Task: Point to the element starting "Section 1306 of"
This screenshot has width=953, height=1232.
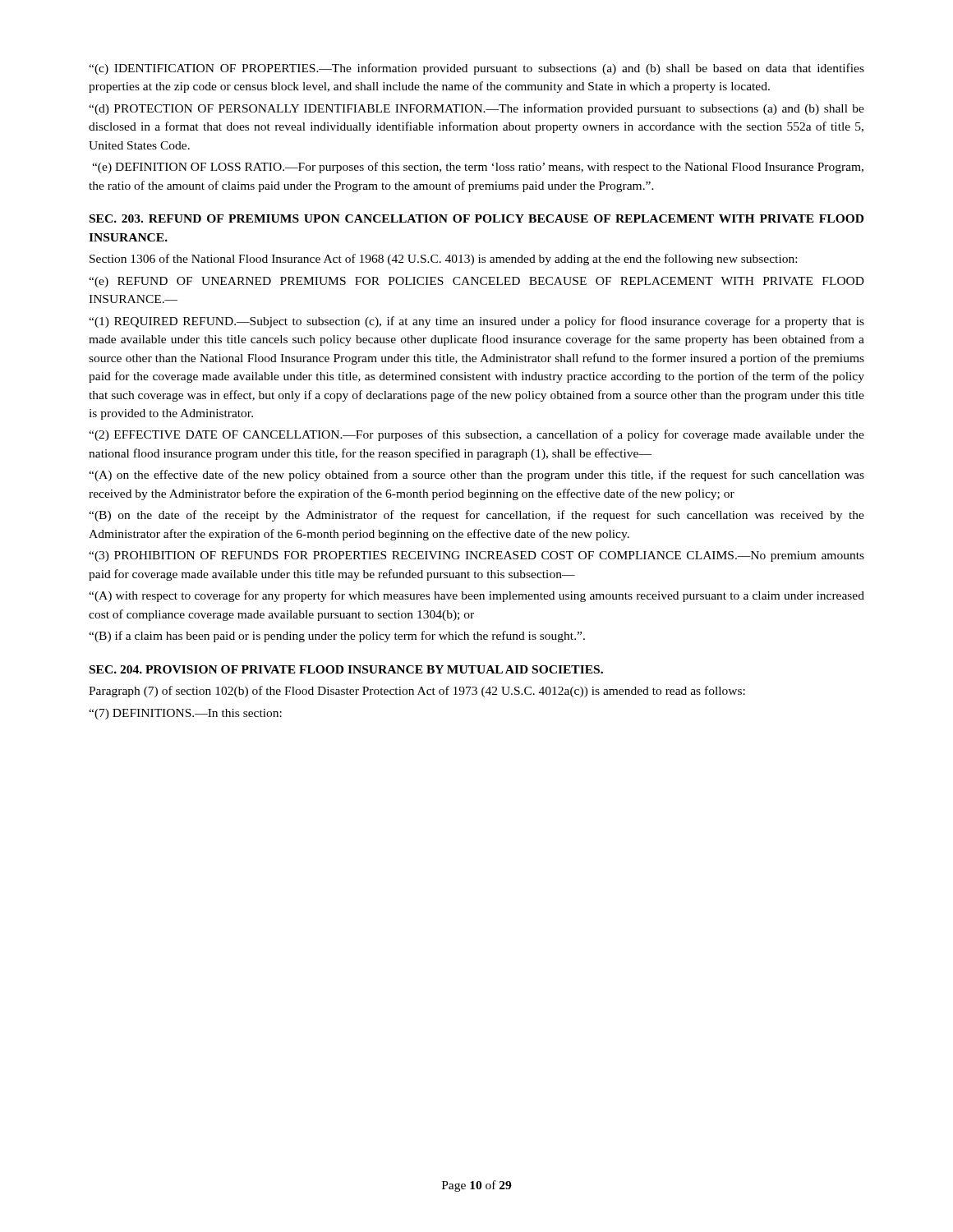Action: point(476,259)
